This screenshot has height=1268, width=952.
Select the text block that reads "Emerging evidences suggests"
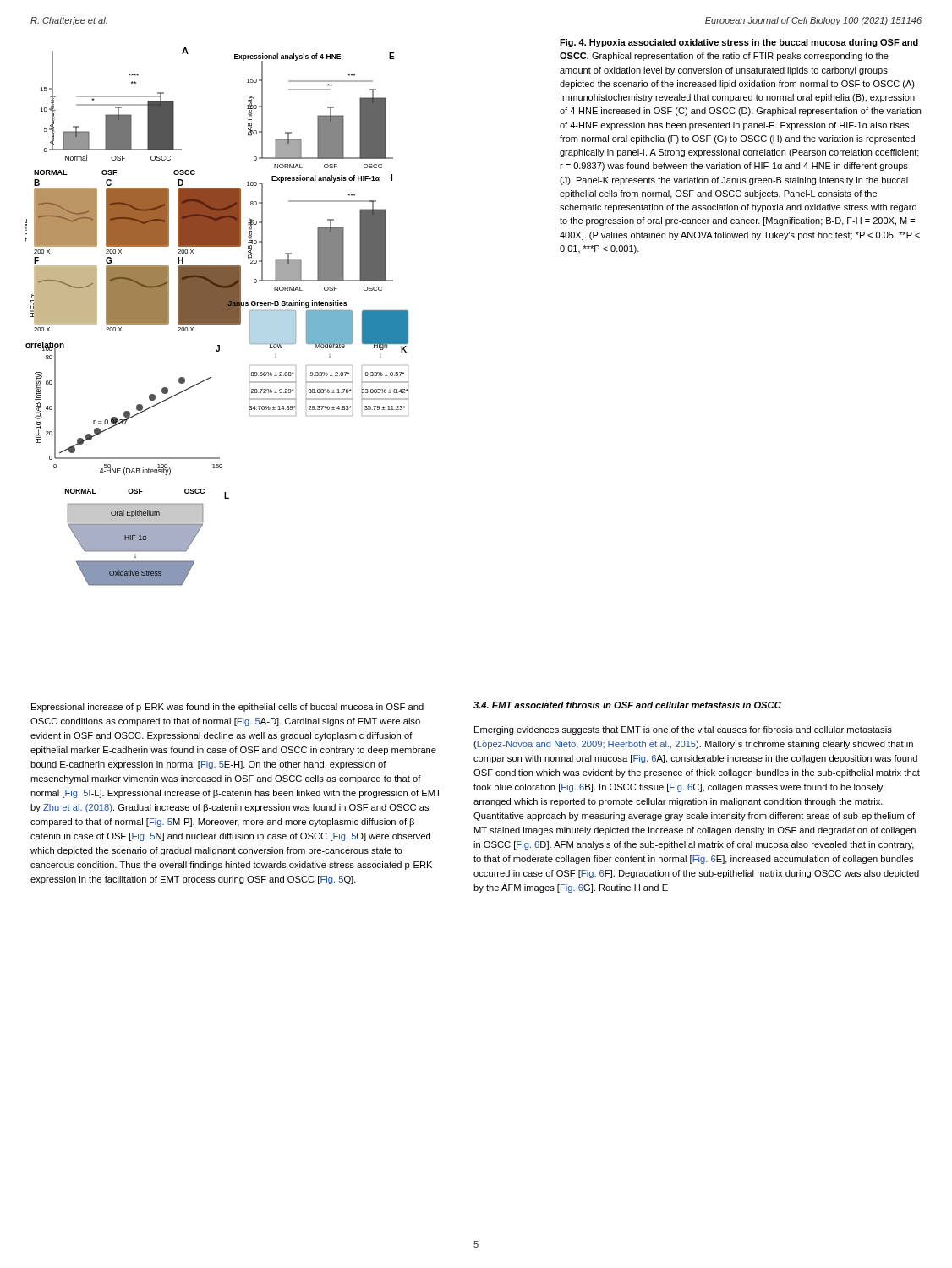[x=697, y=809]
